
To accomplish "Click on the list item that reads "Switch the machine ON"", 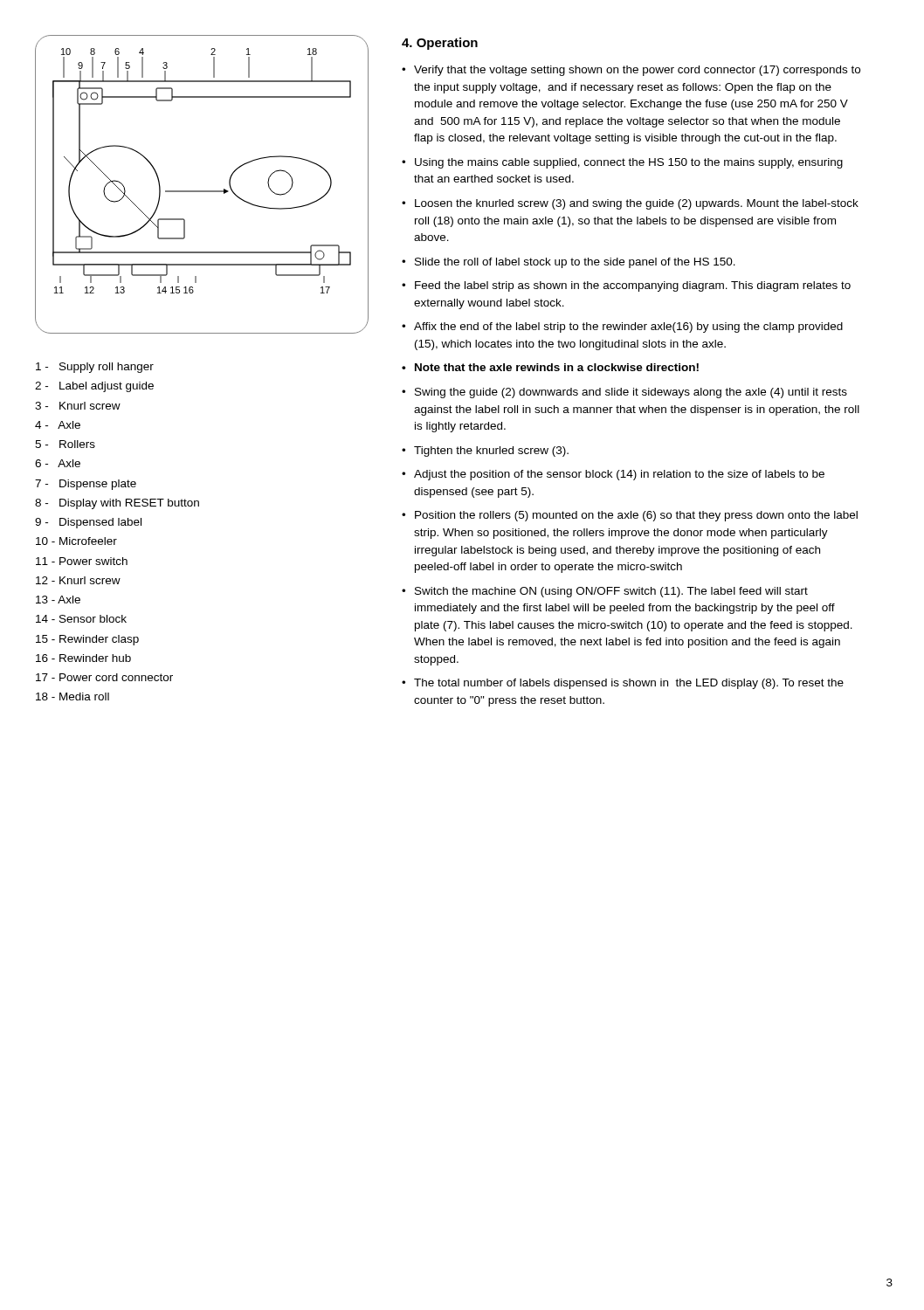I will point(633,625).
